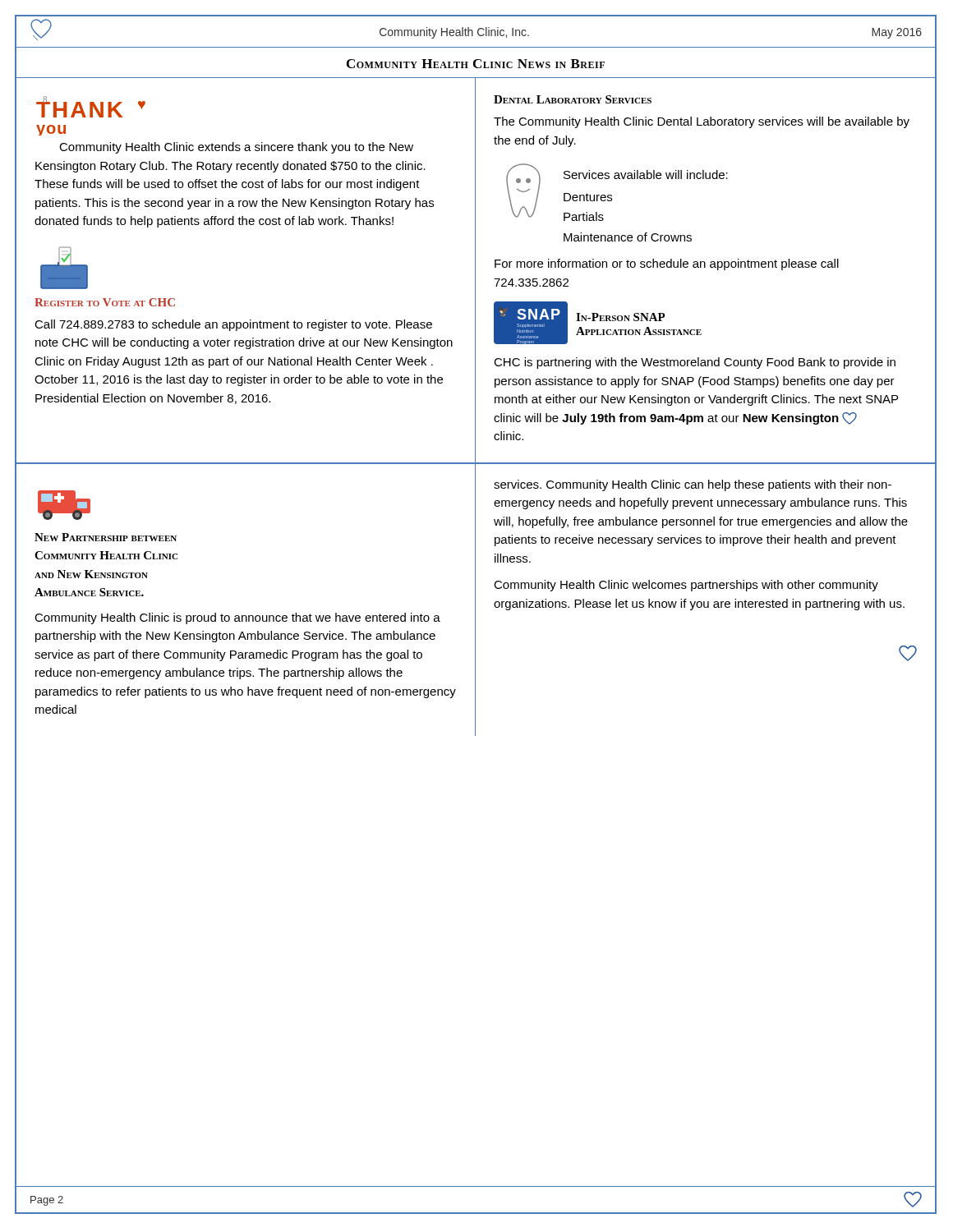The width and height of the screenshot is (953, 1232).
Task: Locate the text starting "New Partnership betweenCommunity"
Action: 106,537
